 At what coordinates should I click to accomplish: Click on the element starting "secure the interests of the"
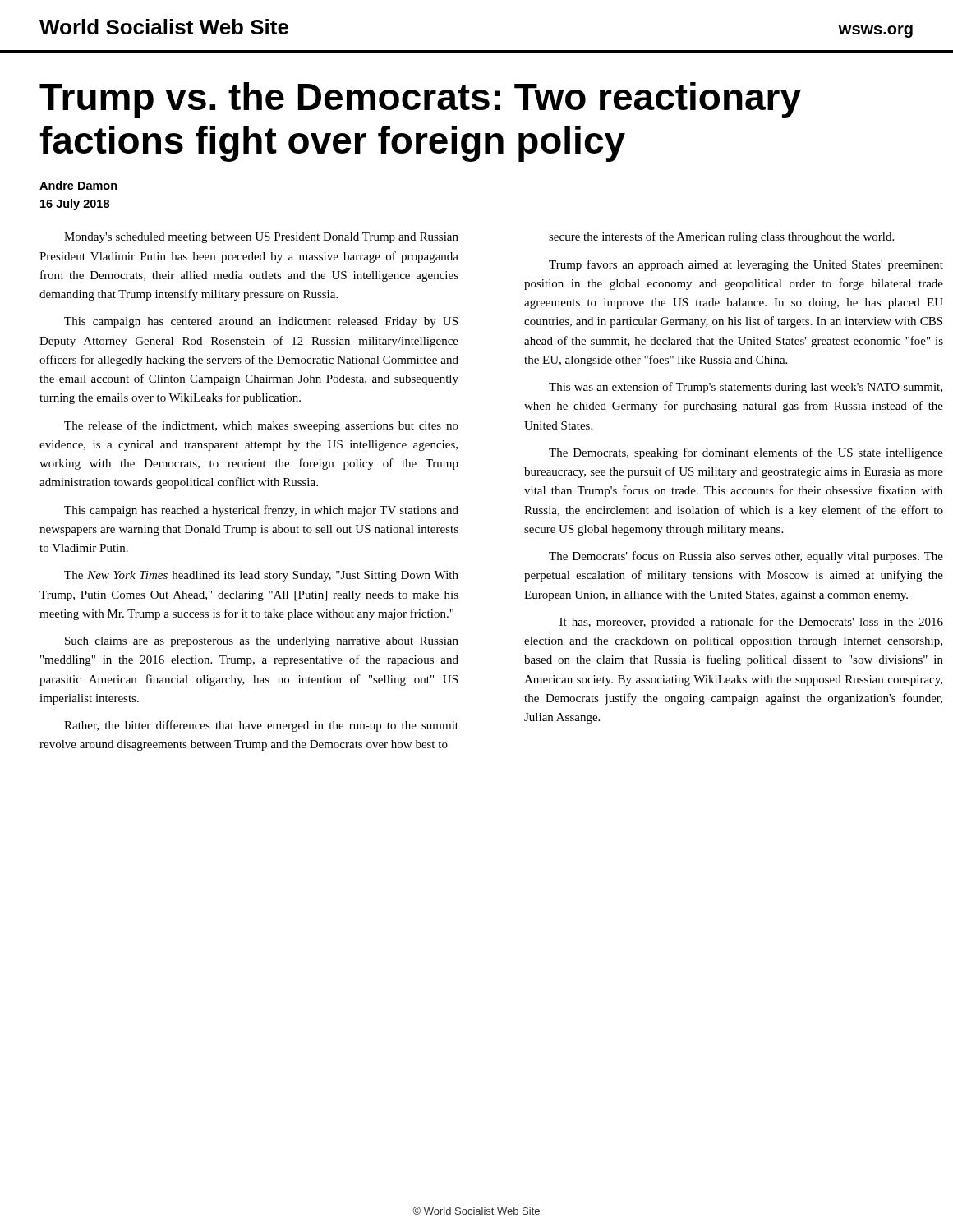pyautogui.click(x=734, y=477)
